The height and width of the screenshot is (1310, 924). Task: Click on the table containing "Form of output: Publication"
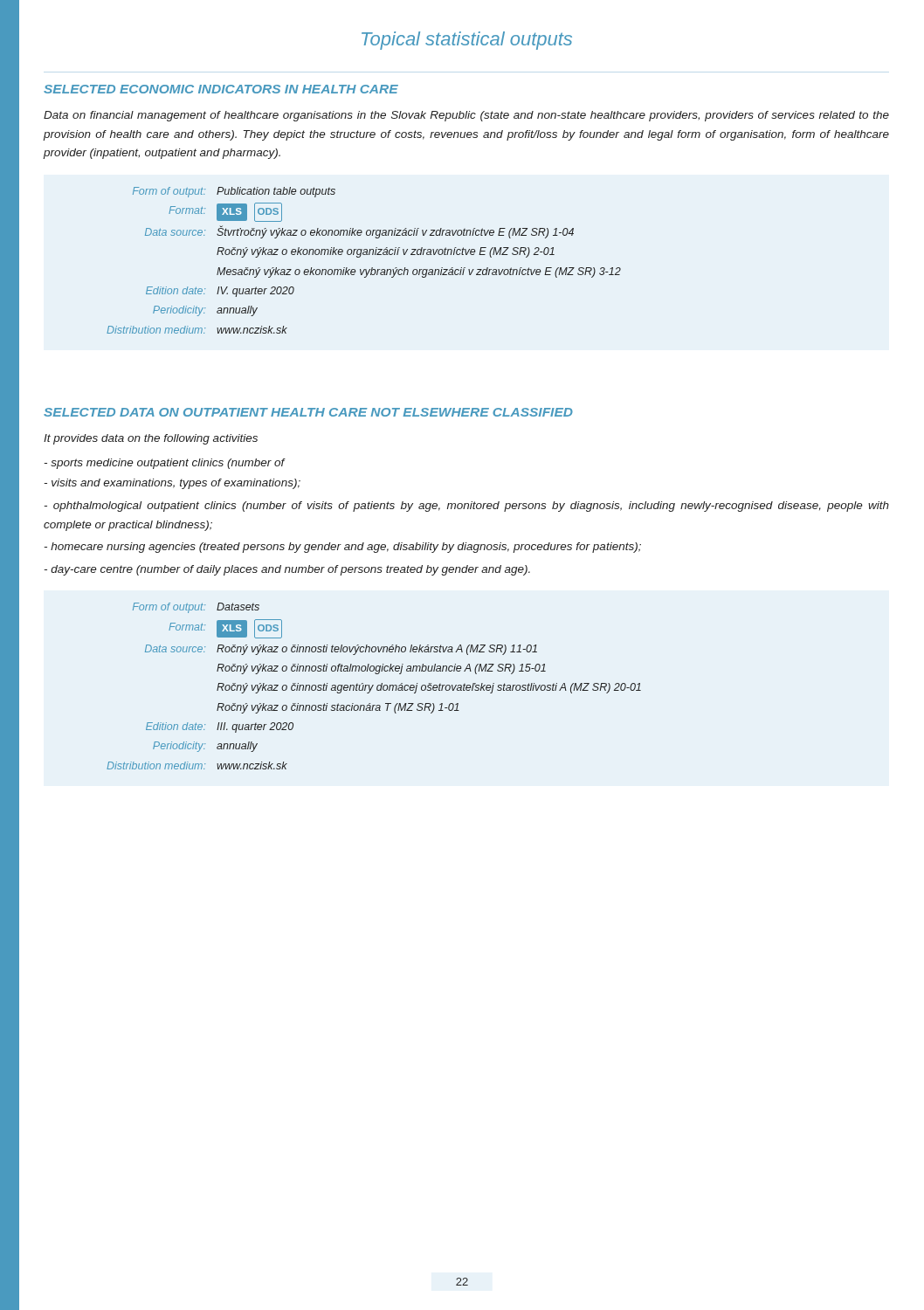[x=466, y=262]
